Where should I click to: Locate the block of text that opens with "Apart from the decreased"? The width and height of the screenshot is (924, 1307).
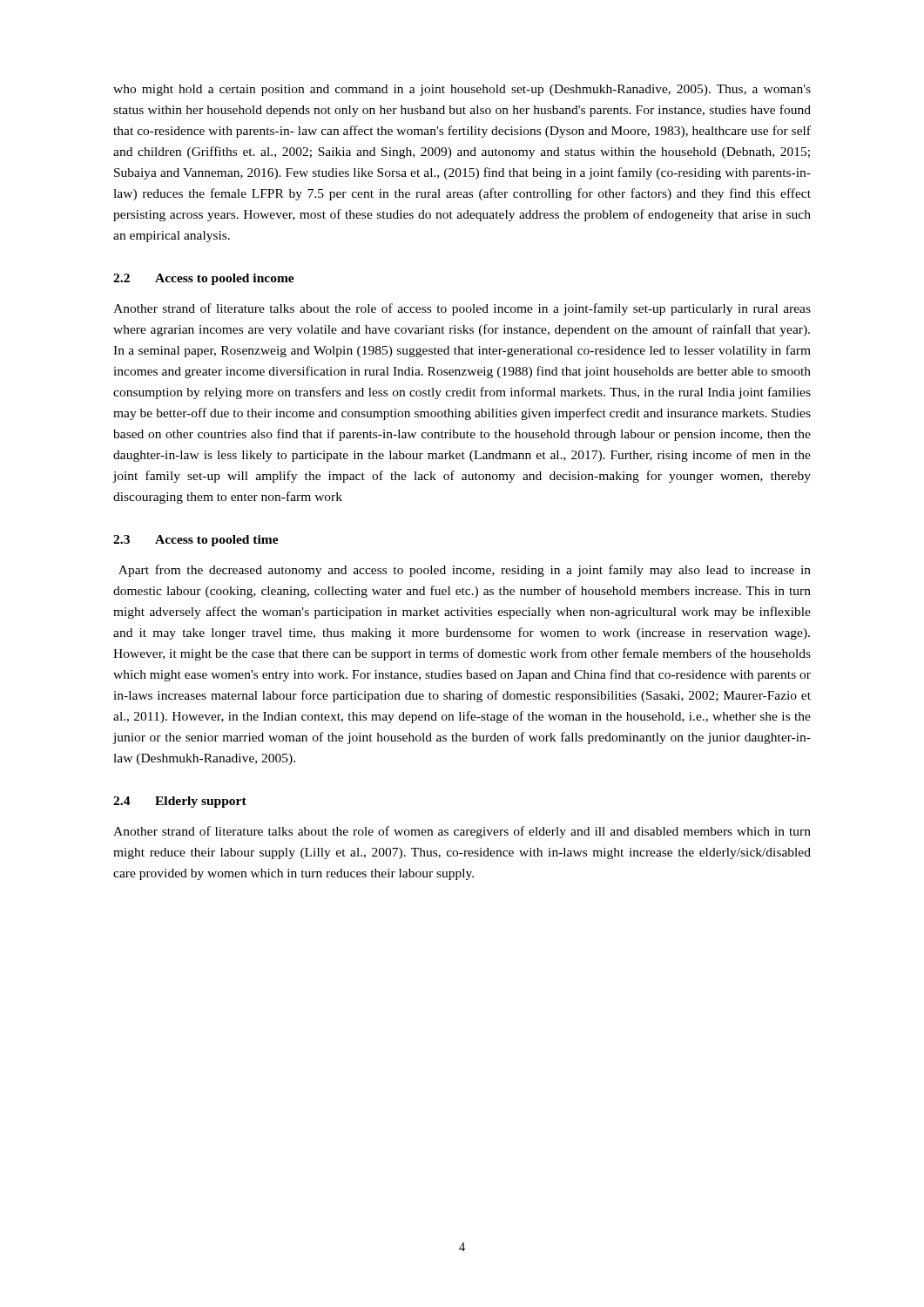tap(462, 664)
